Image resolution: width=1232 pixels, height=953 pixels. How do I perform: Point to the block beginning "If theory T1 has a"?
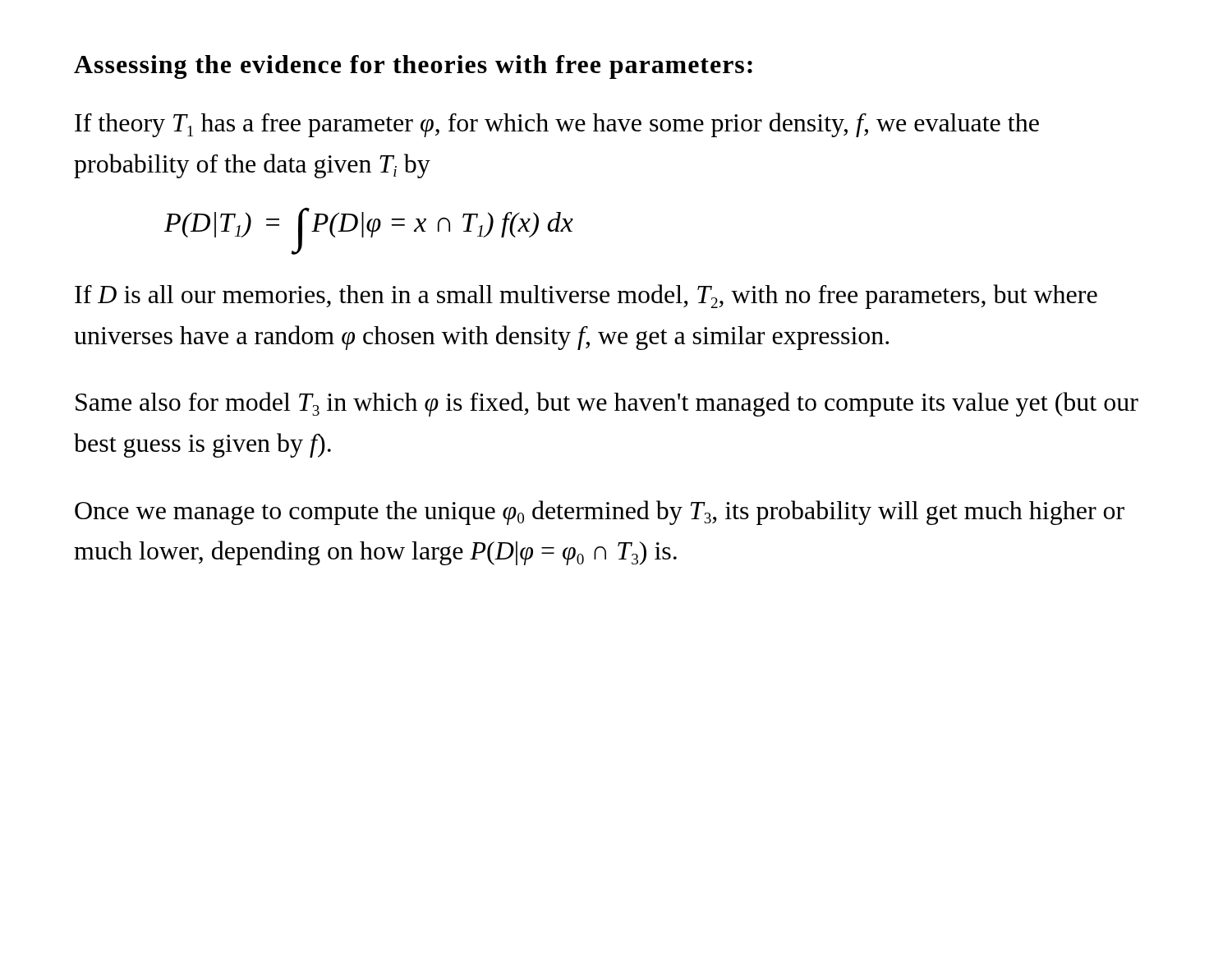[x=557, y=144]
